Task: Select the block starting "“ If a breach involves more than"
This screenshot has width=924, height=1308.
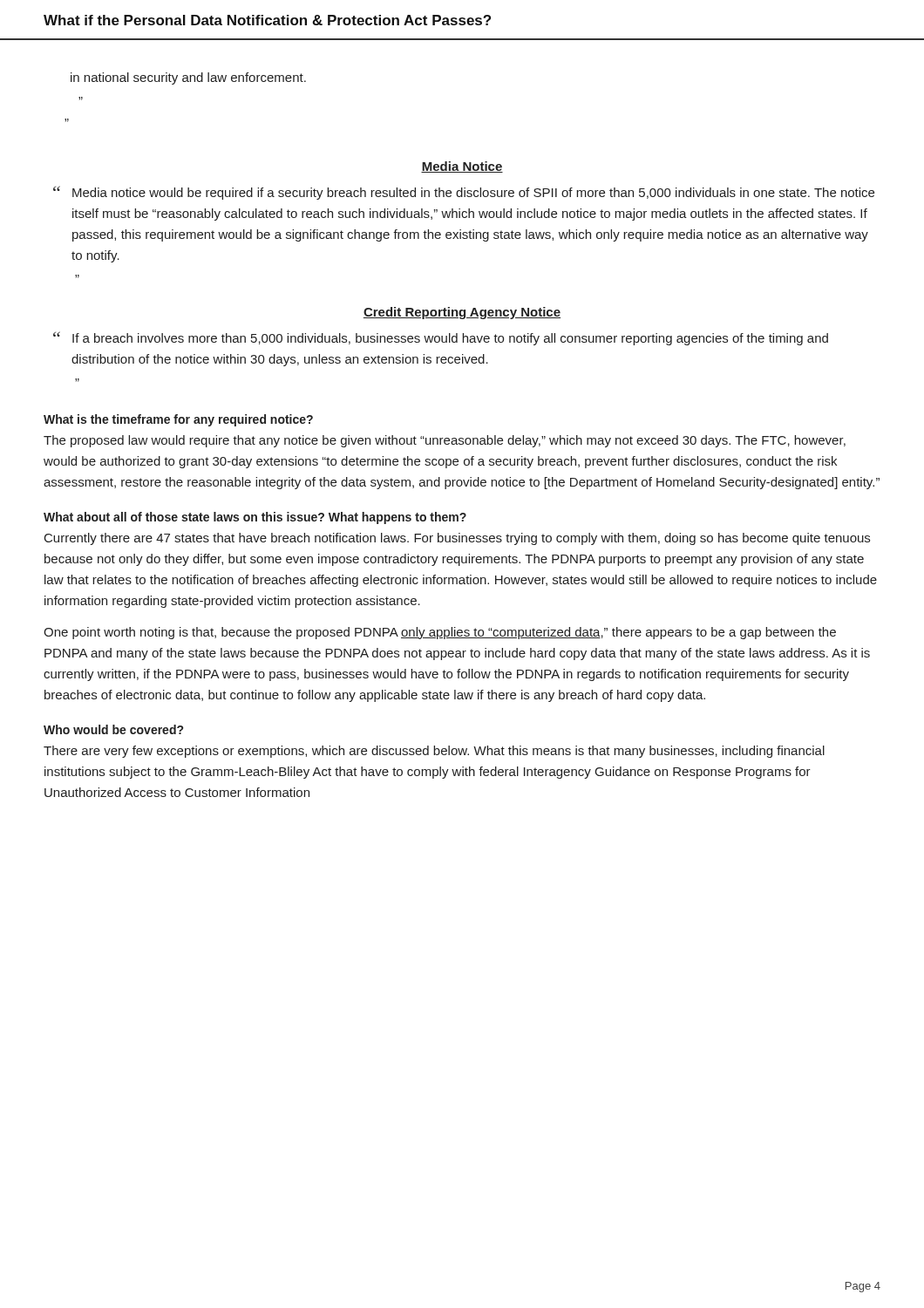Action: 441,347
